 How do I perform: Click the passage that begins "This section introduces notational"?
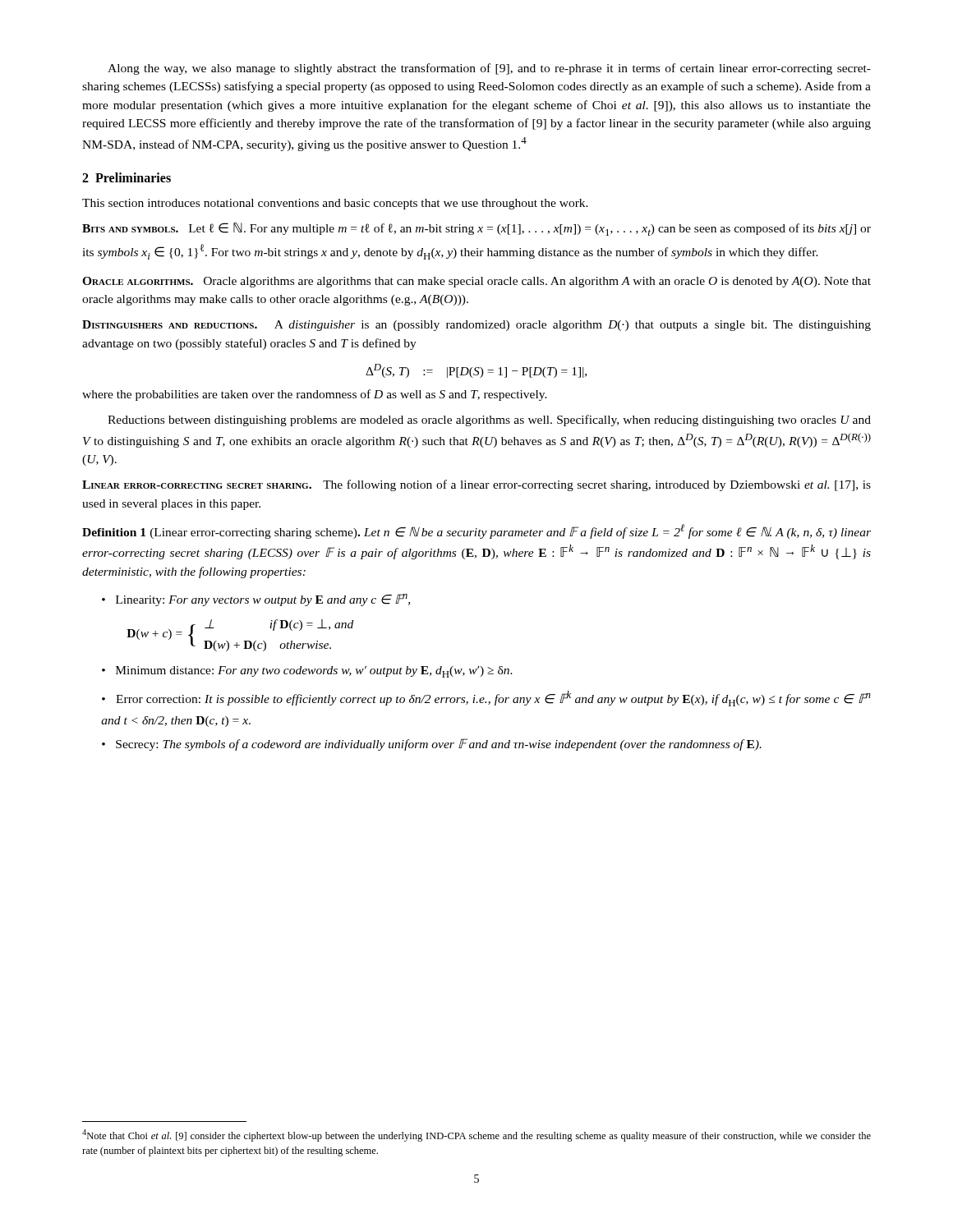(476, 203)
